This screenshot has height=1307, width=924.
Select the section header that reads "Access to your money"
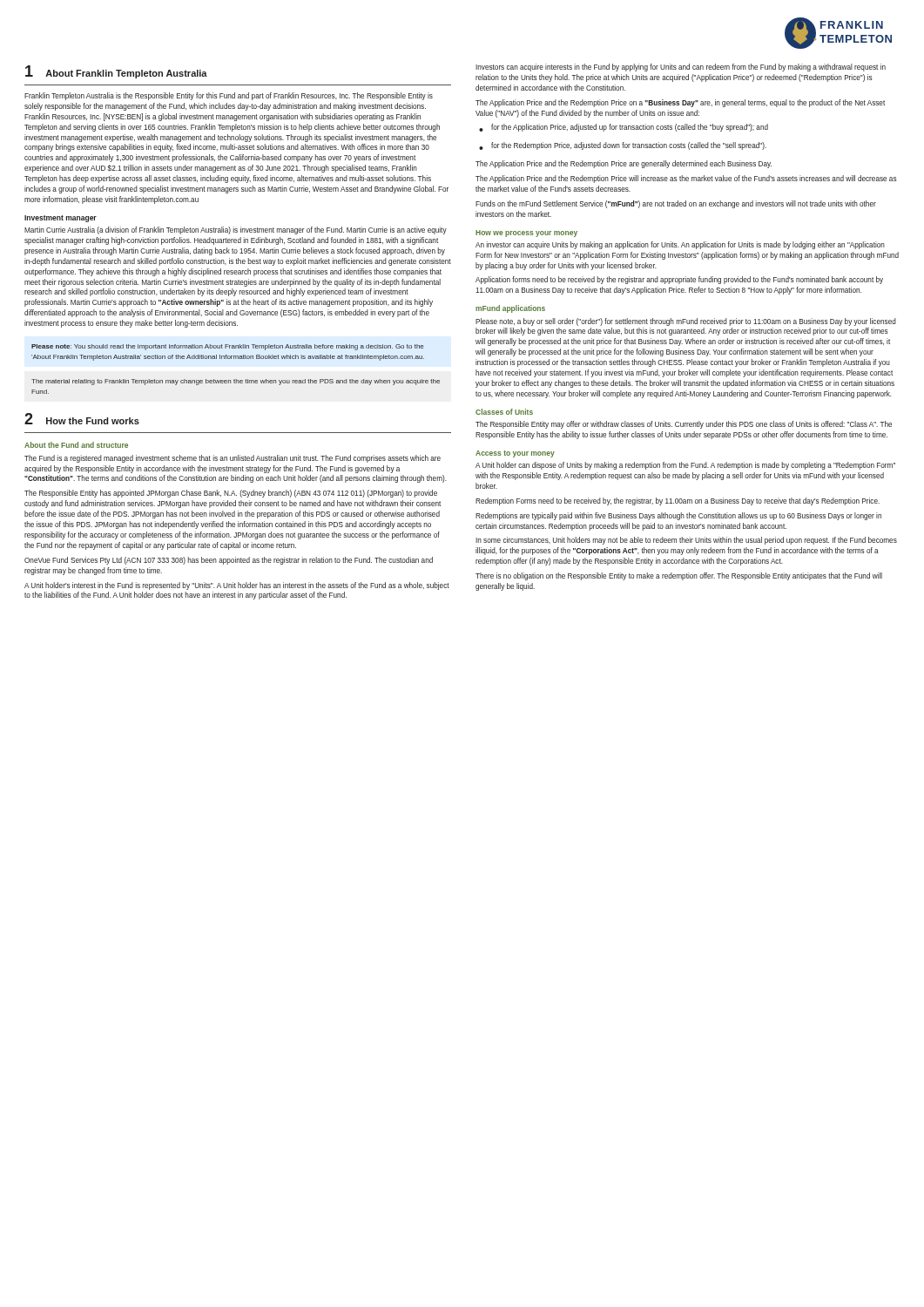click(688, 453)
